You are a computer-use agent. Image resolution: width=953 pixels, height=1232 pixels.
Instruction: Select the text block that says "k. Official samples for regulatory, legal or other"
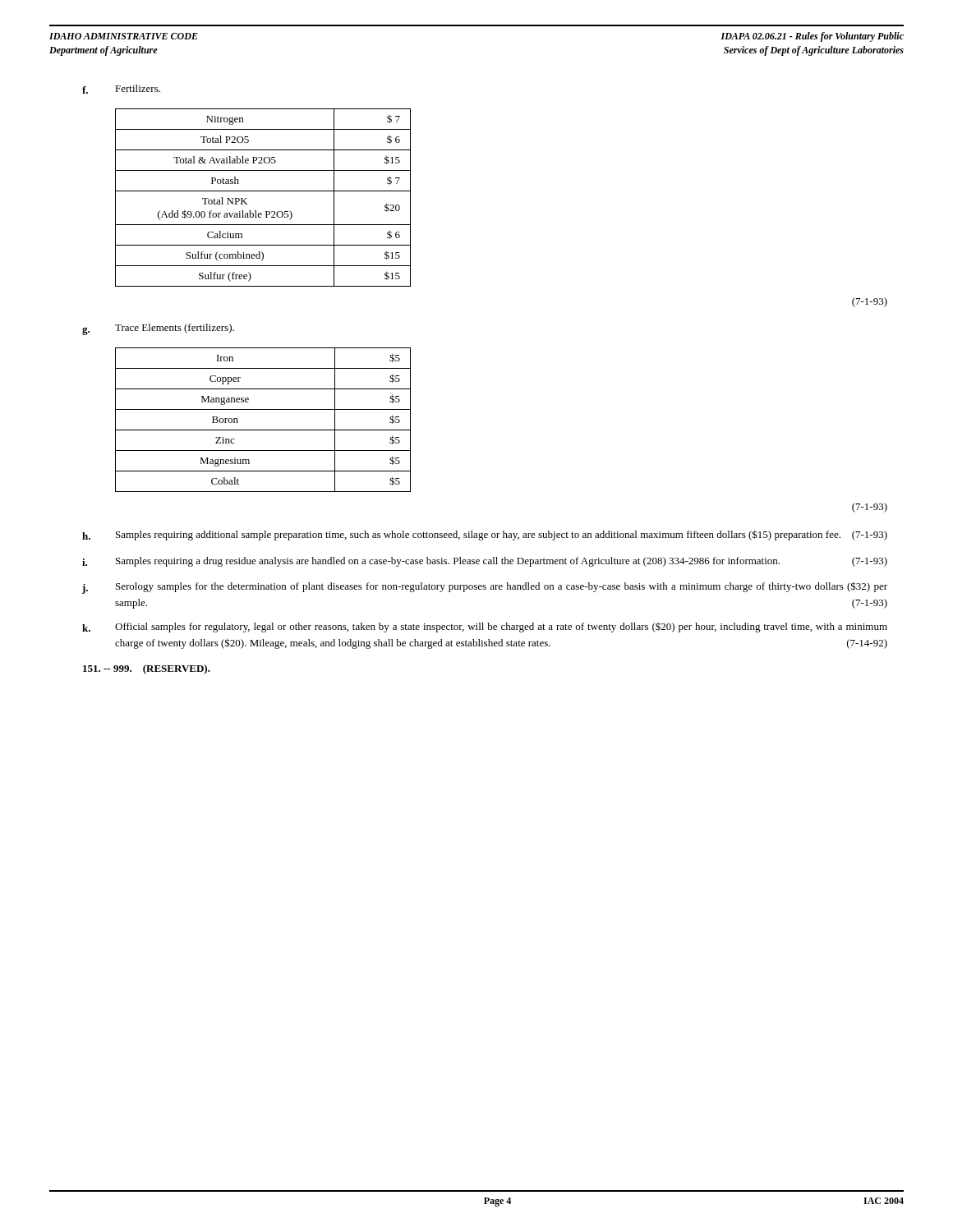click(x=485, y=634)
